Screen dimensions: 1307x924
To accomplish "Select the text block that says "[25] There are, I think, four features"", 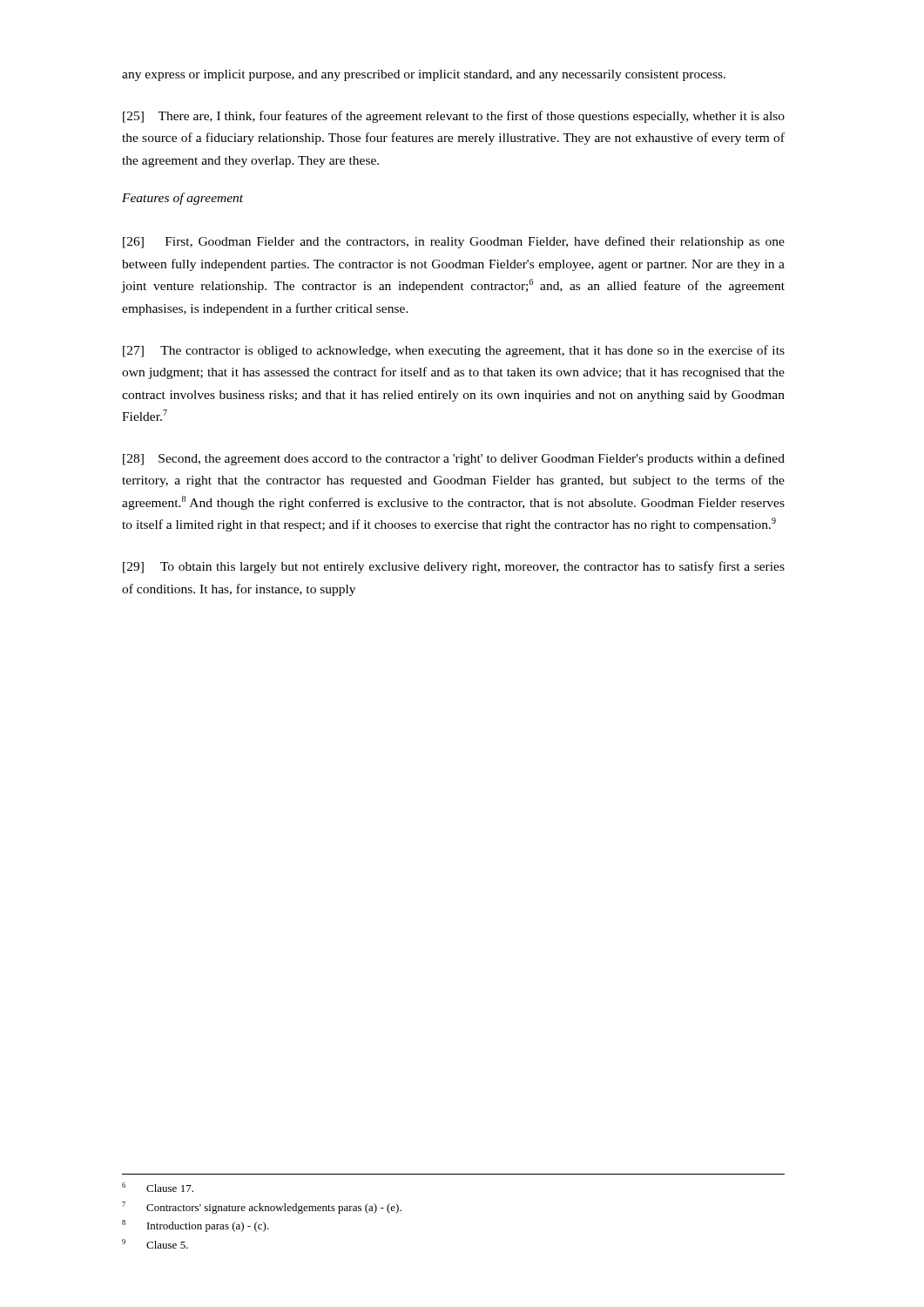I will (x=453, y=137).
